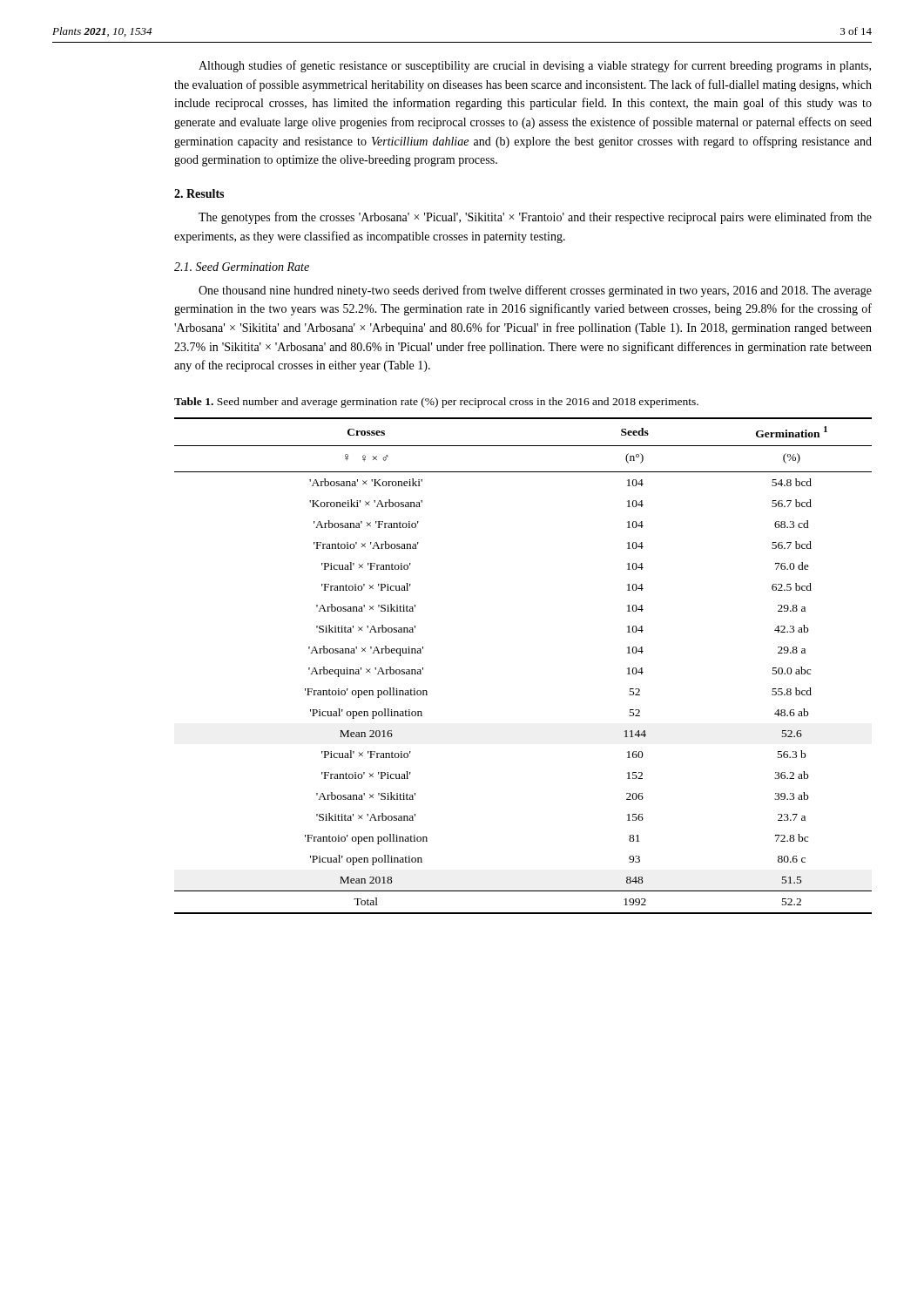Select the caption that reads "Table 1. Seed number and average"

coord(437,401)
